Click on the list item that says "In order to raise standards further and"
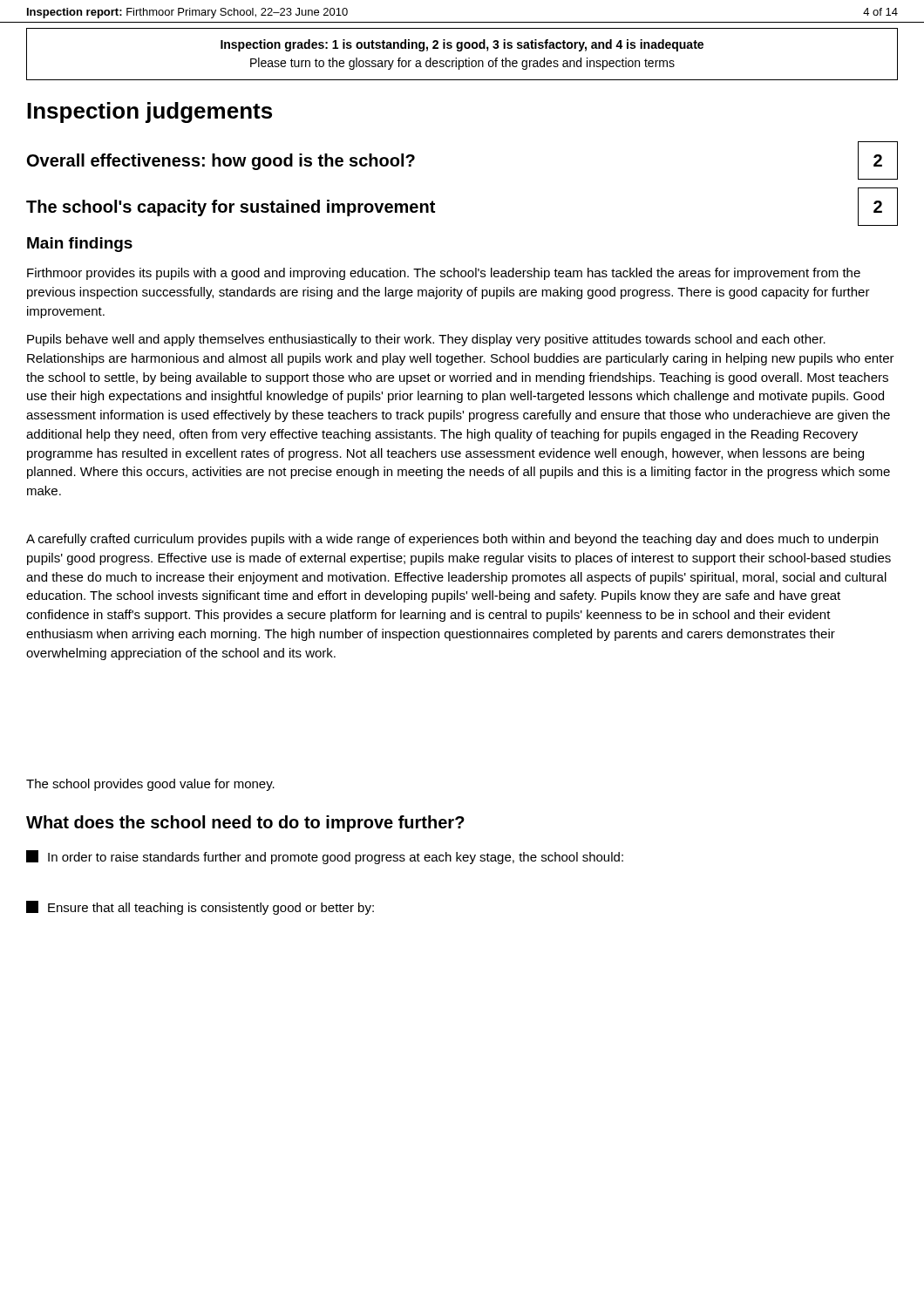This screenshot has width=924, height=1308. (462, 857)
